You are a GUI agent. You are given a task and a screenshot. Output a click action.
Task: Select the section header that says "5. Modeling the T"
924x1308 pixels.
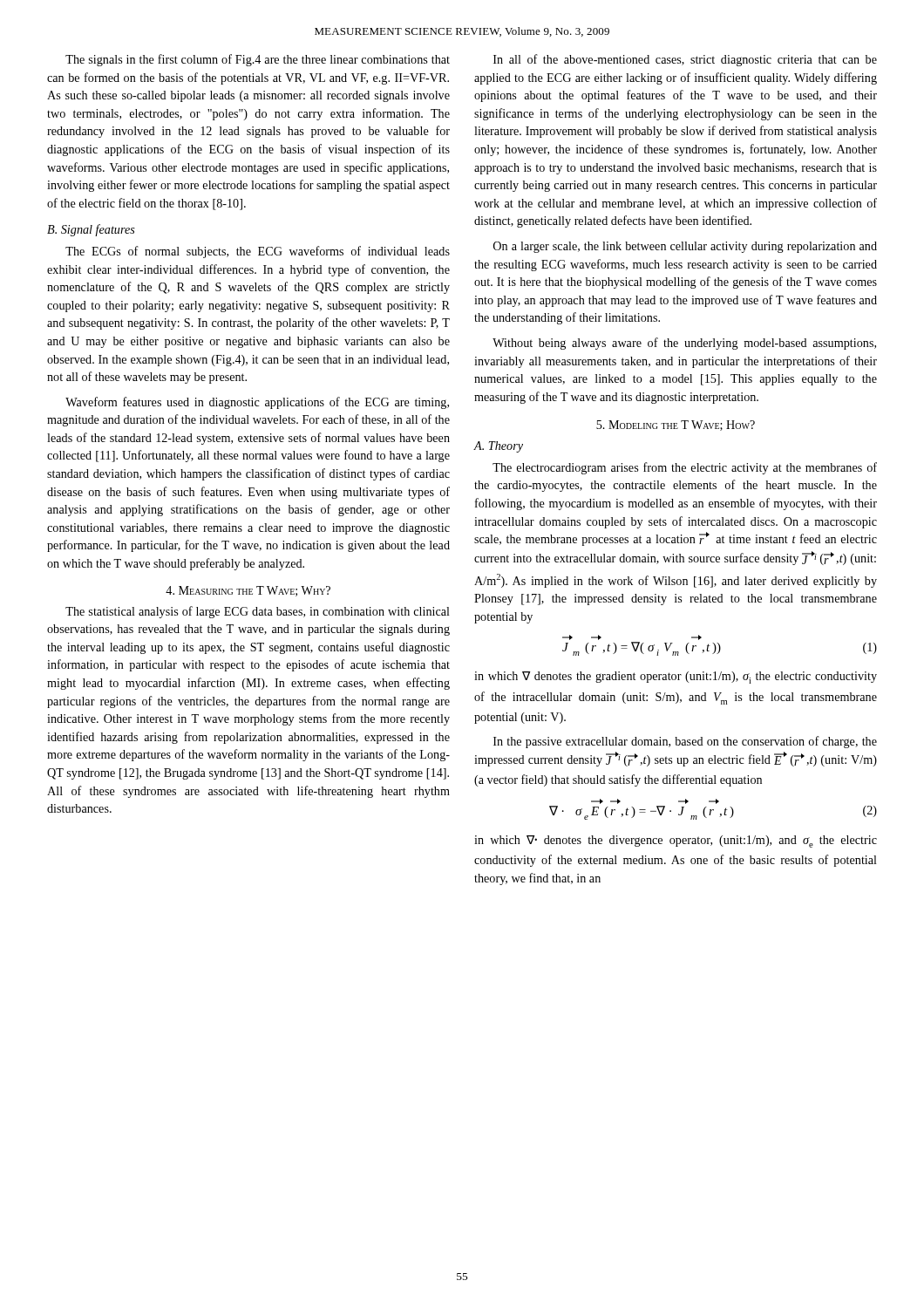click(x=676, y=425)
